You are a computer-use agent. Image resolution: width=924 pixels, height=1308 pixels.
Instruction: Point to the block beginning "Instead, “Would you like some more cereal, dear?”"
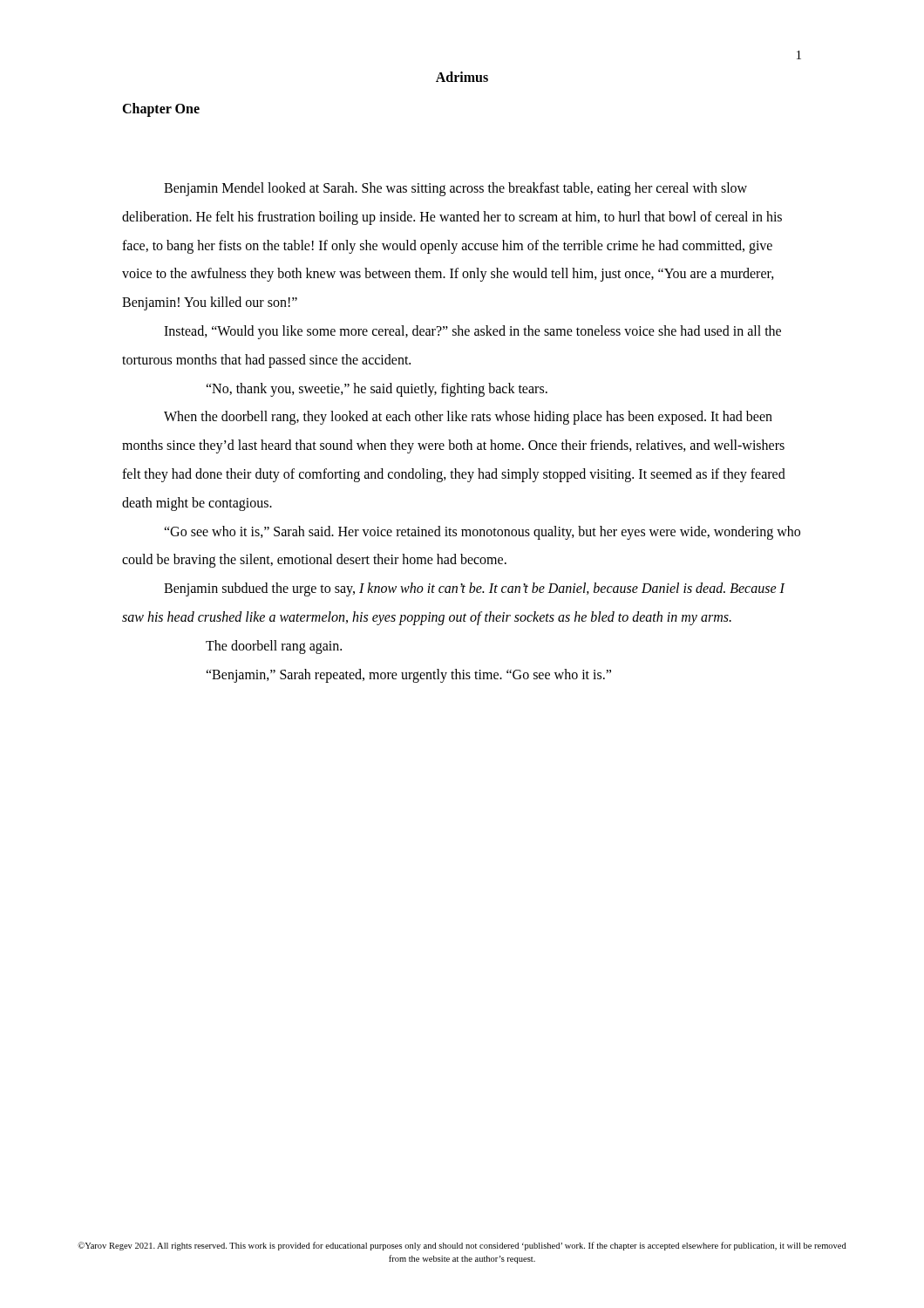452,345
